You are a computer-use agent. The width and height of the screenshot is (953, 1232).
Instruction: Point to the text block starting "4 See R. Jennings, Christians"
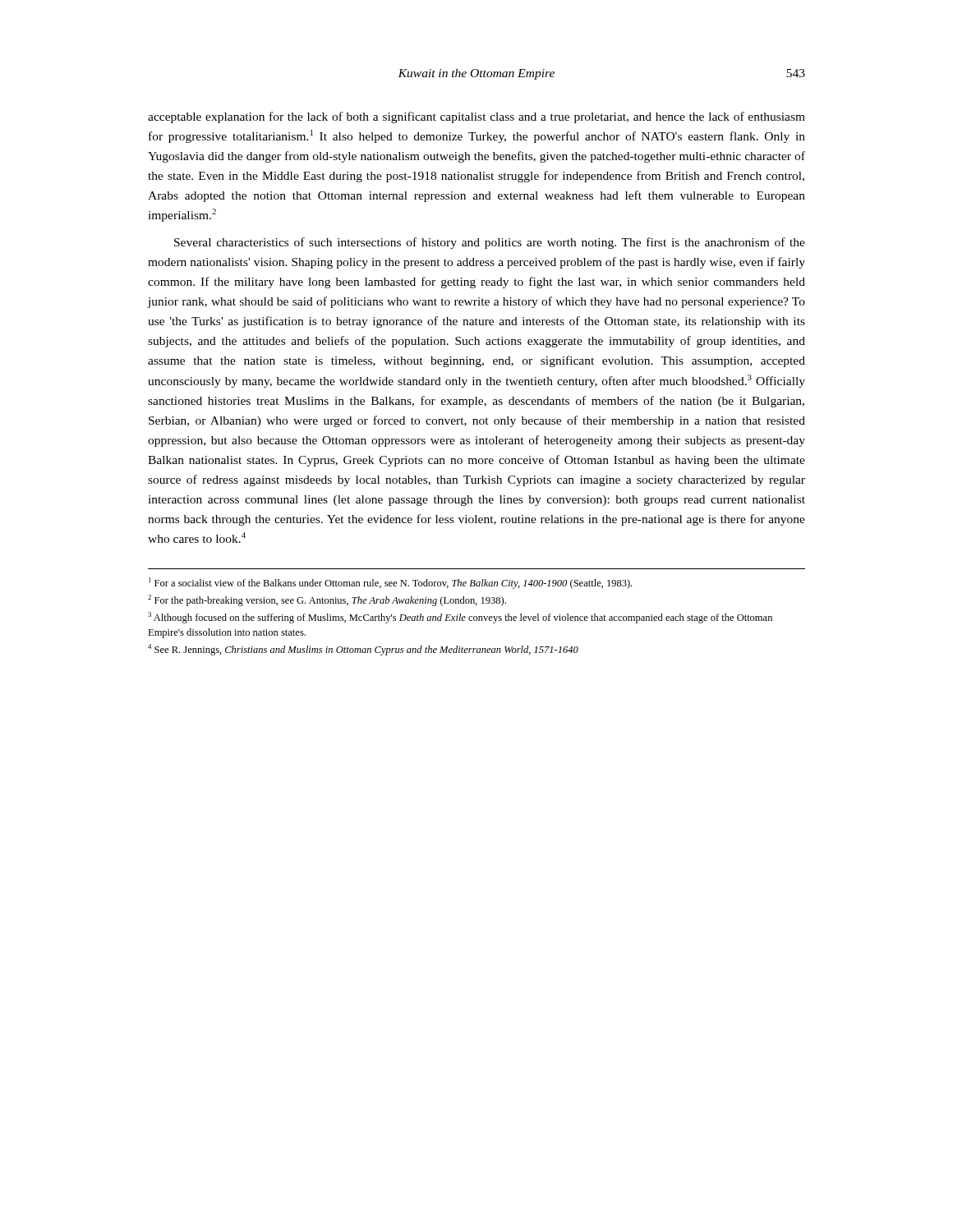(x=363, y=649)
